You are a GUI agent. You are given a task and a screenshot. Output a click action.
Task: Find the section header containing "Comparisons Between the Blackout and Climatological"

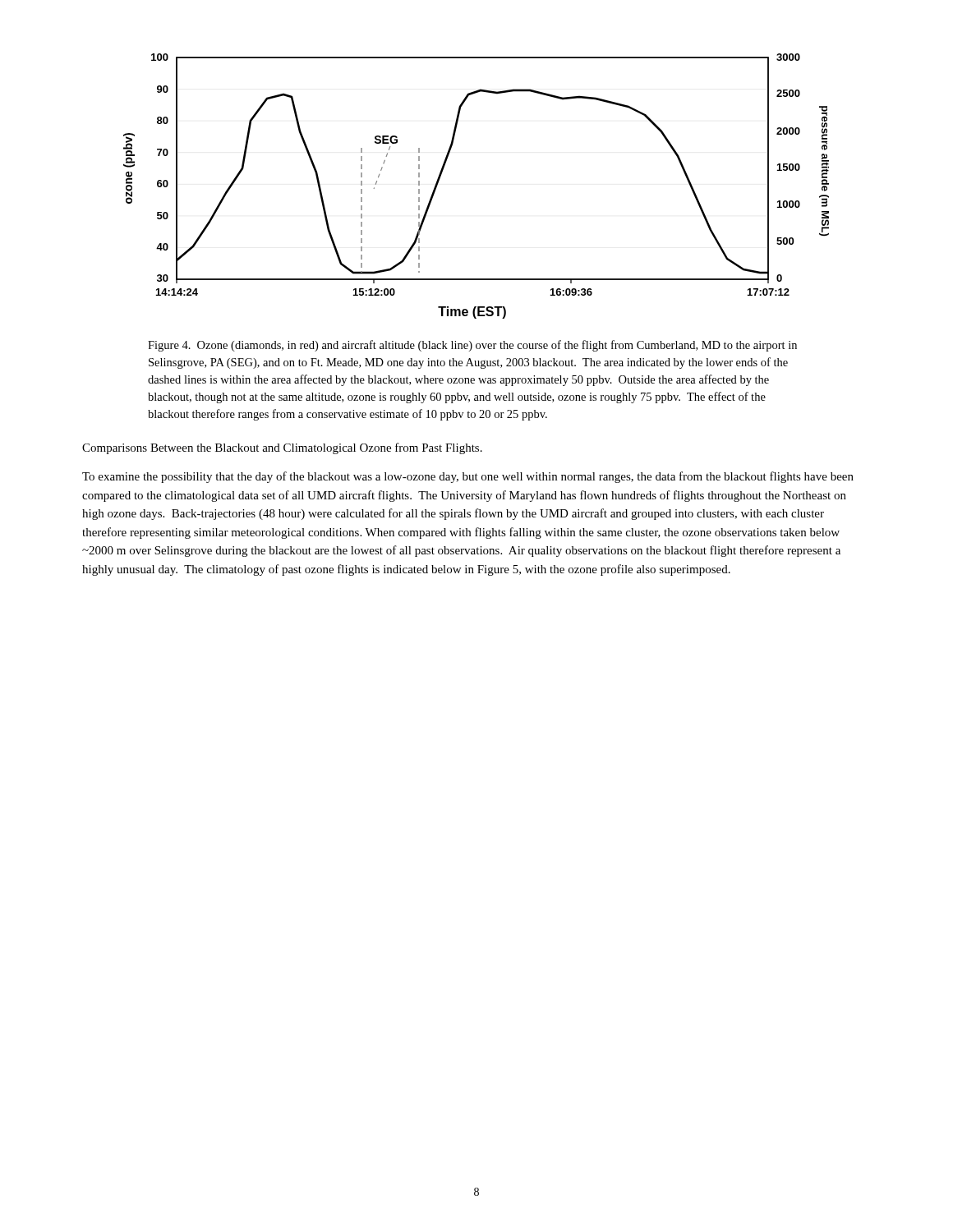(476, 448)
